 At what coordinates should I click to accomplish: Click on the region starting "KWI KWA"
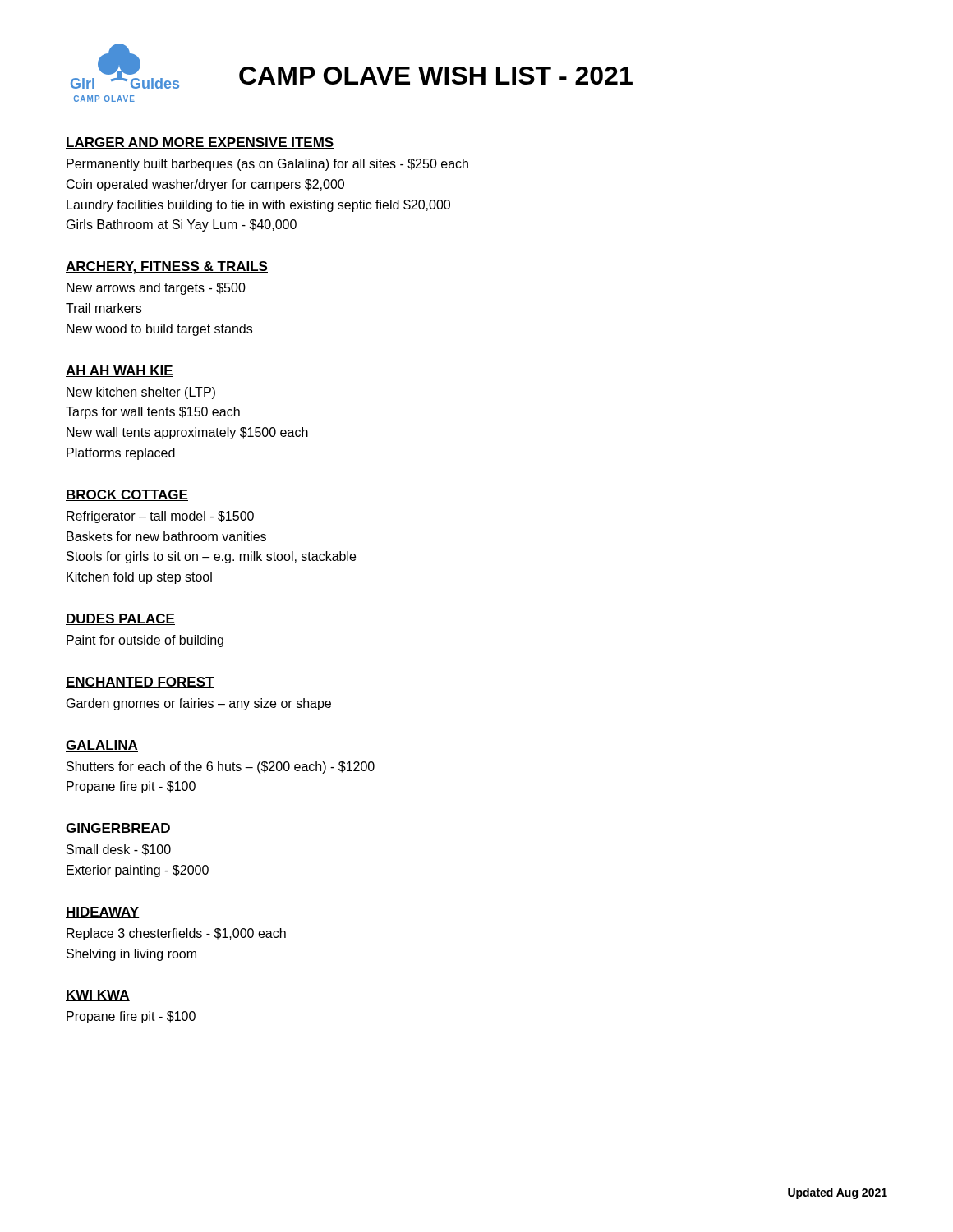tap(98, 995)
